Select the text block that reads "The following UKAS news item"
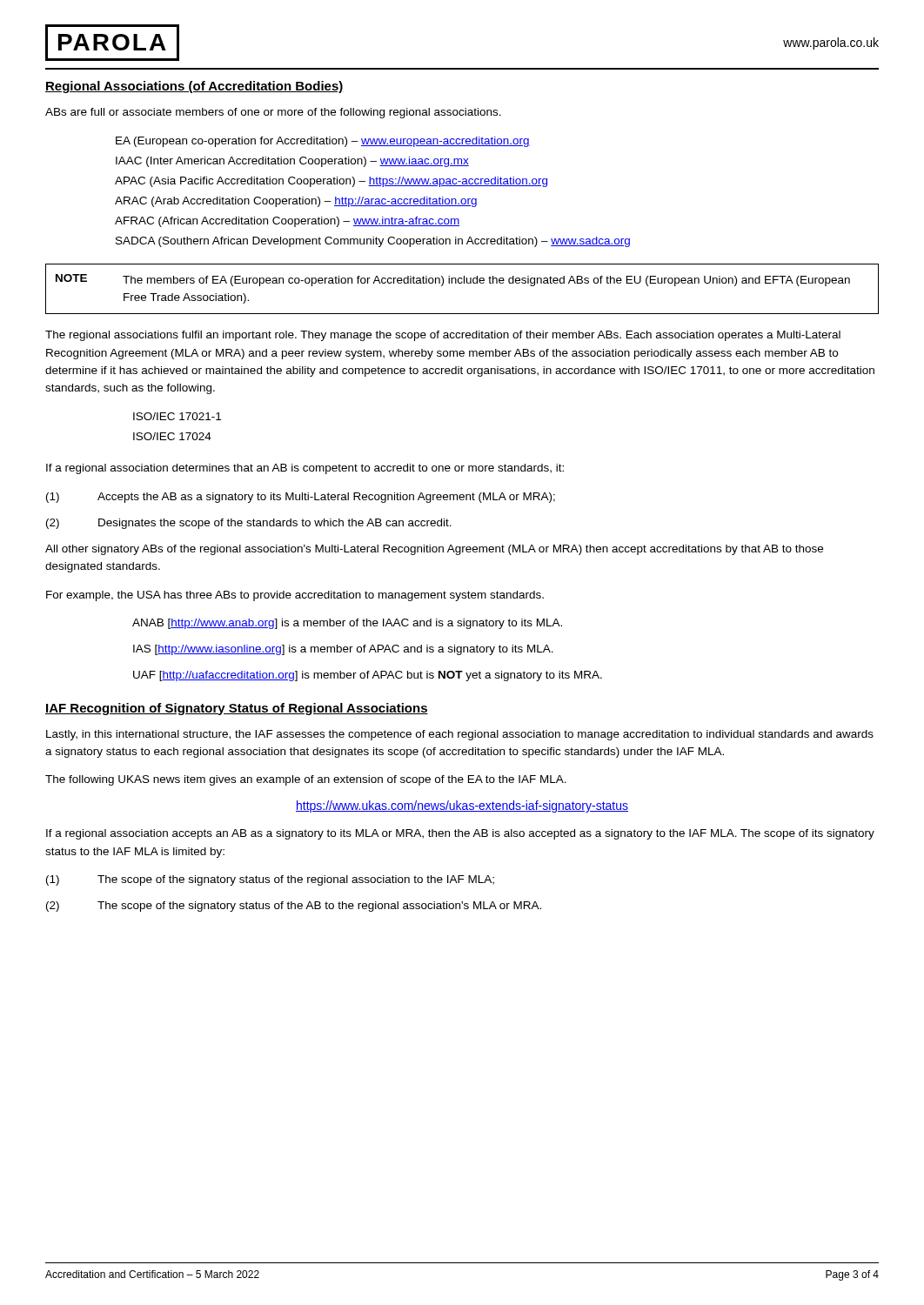The image size is (924, 1305). click(x=306, y=779)
